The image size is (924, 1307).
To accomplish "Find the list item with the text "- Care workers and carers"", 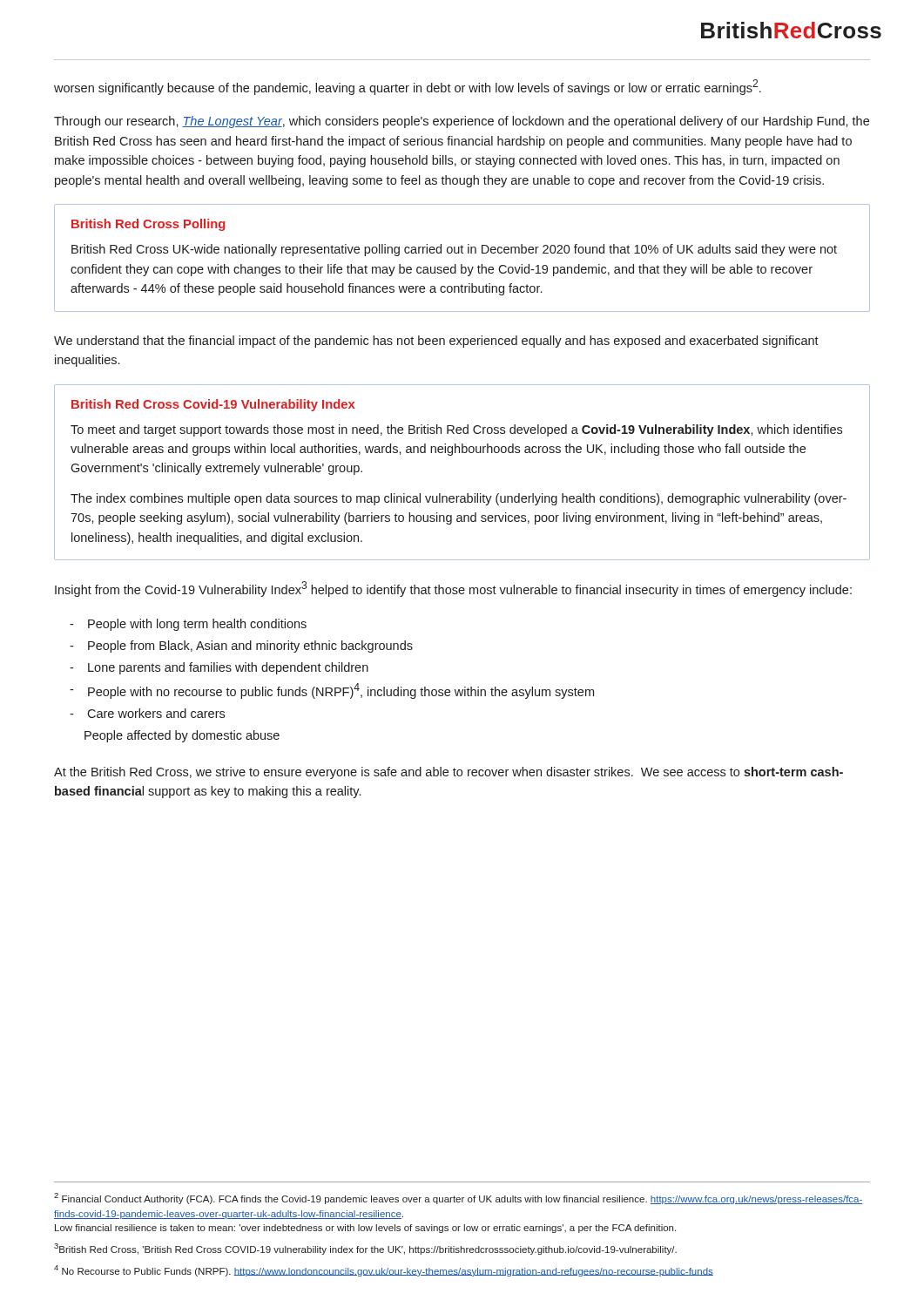I will [x=148, y=714].
